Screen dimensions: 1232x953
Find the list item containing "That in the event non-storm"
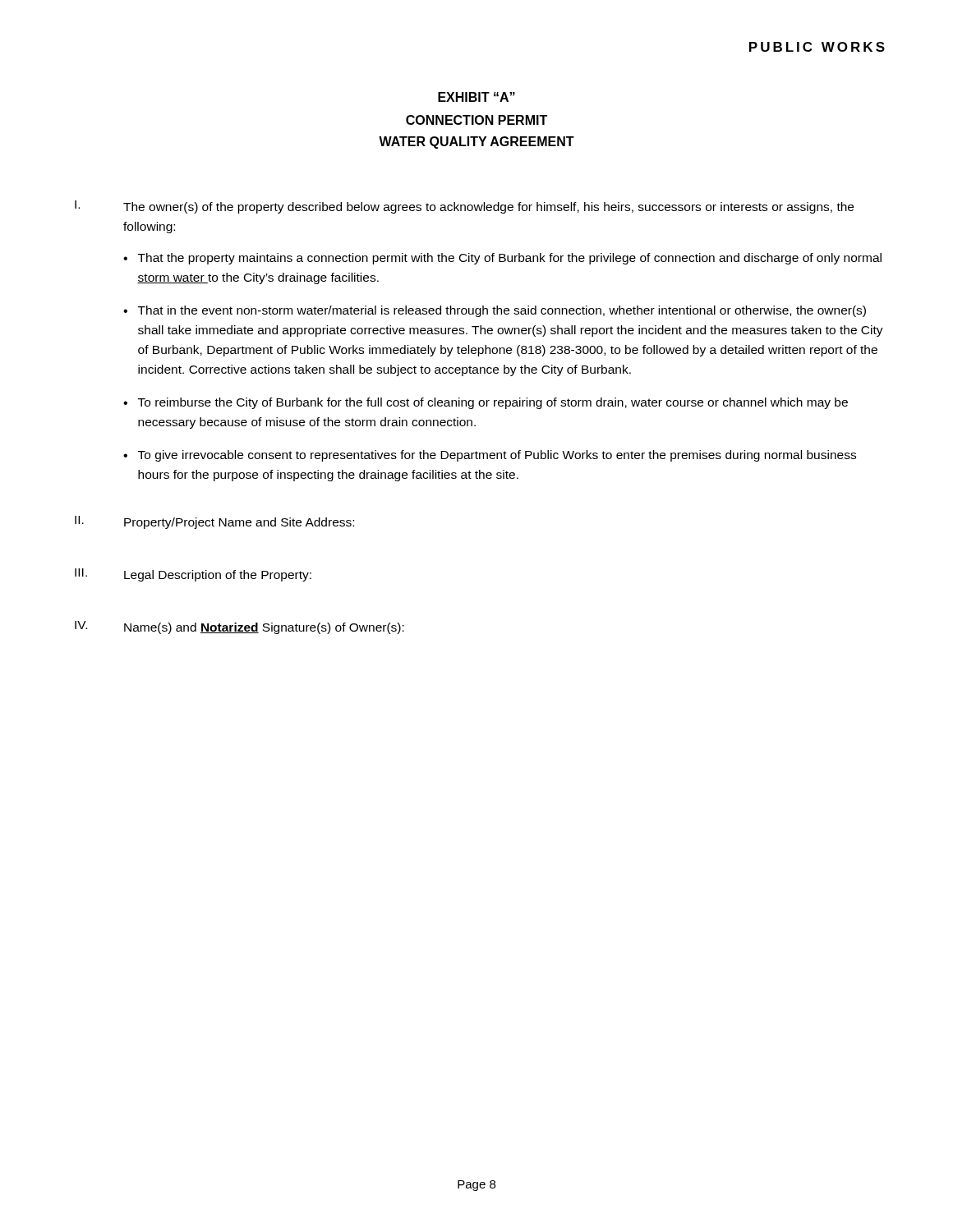pyautogui.click(x=512, y=340)
